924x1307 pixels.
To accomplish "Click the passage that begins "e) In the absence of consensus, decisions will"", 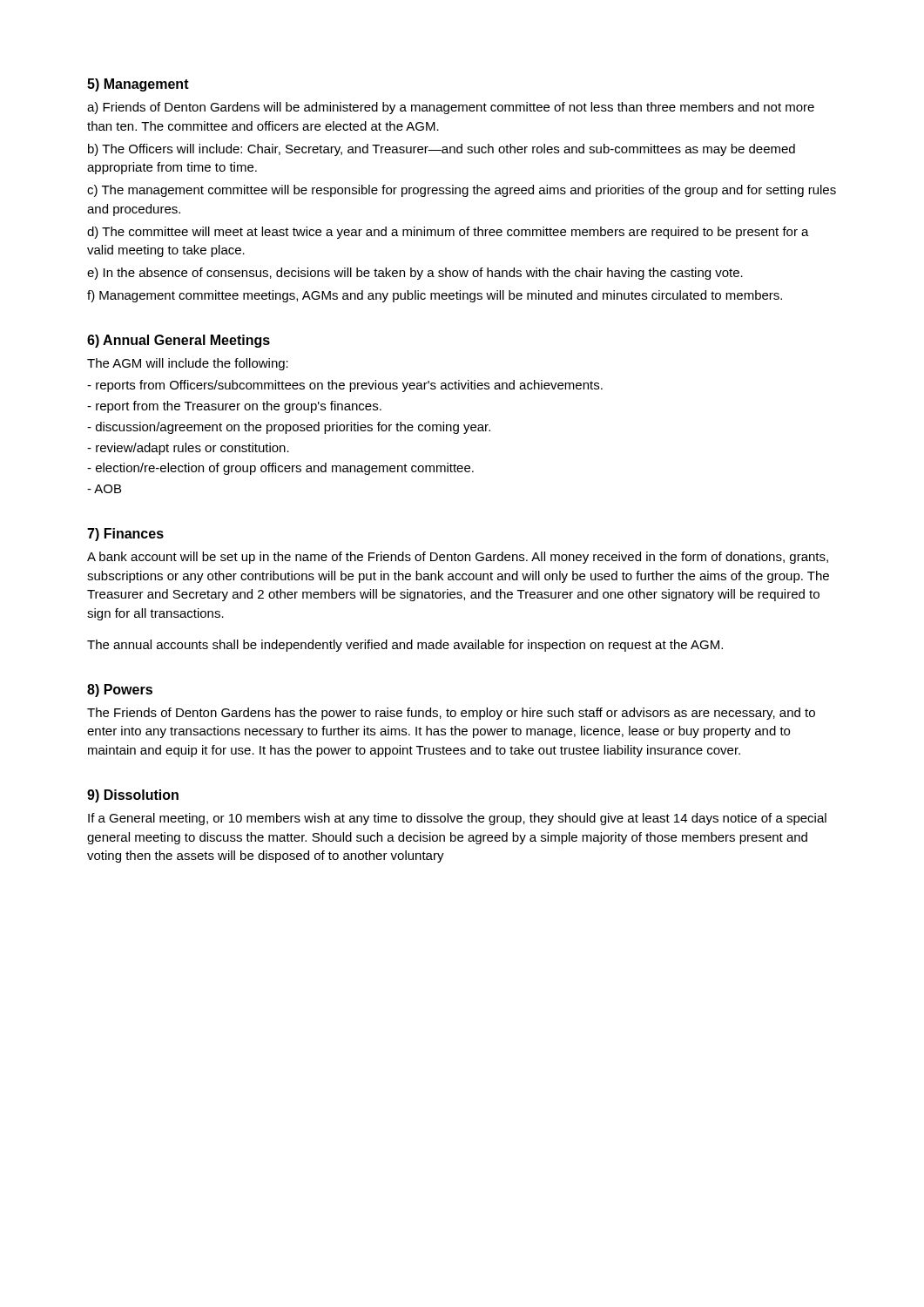I will pos(415,272).
